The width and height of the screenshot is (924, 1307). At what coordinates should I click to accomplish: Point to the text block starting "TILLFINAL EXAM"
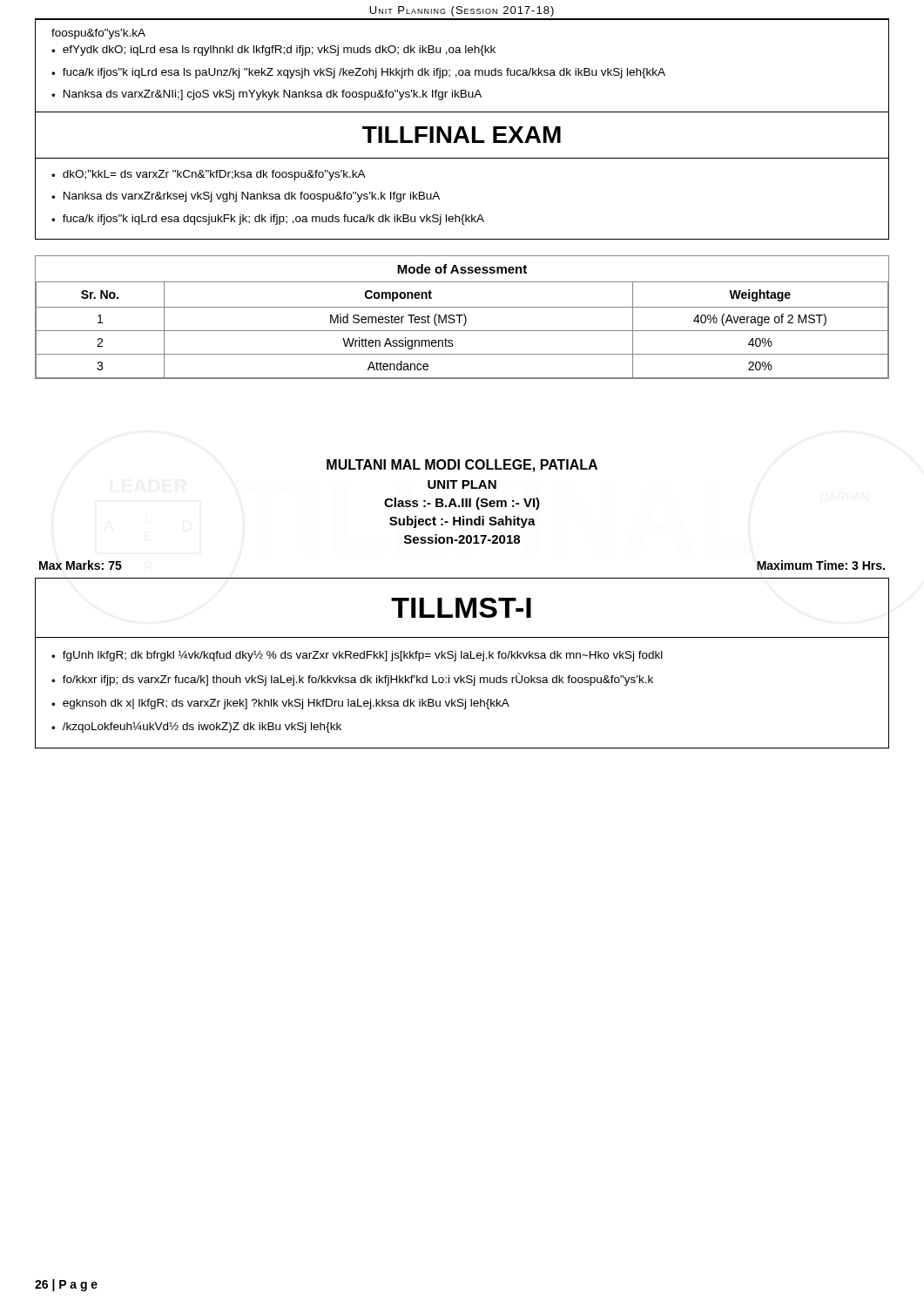point(462,134)
